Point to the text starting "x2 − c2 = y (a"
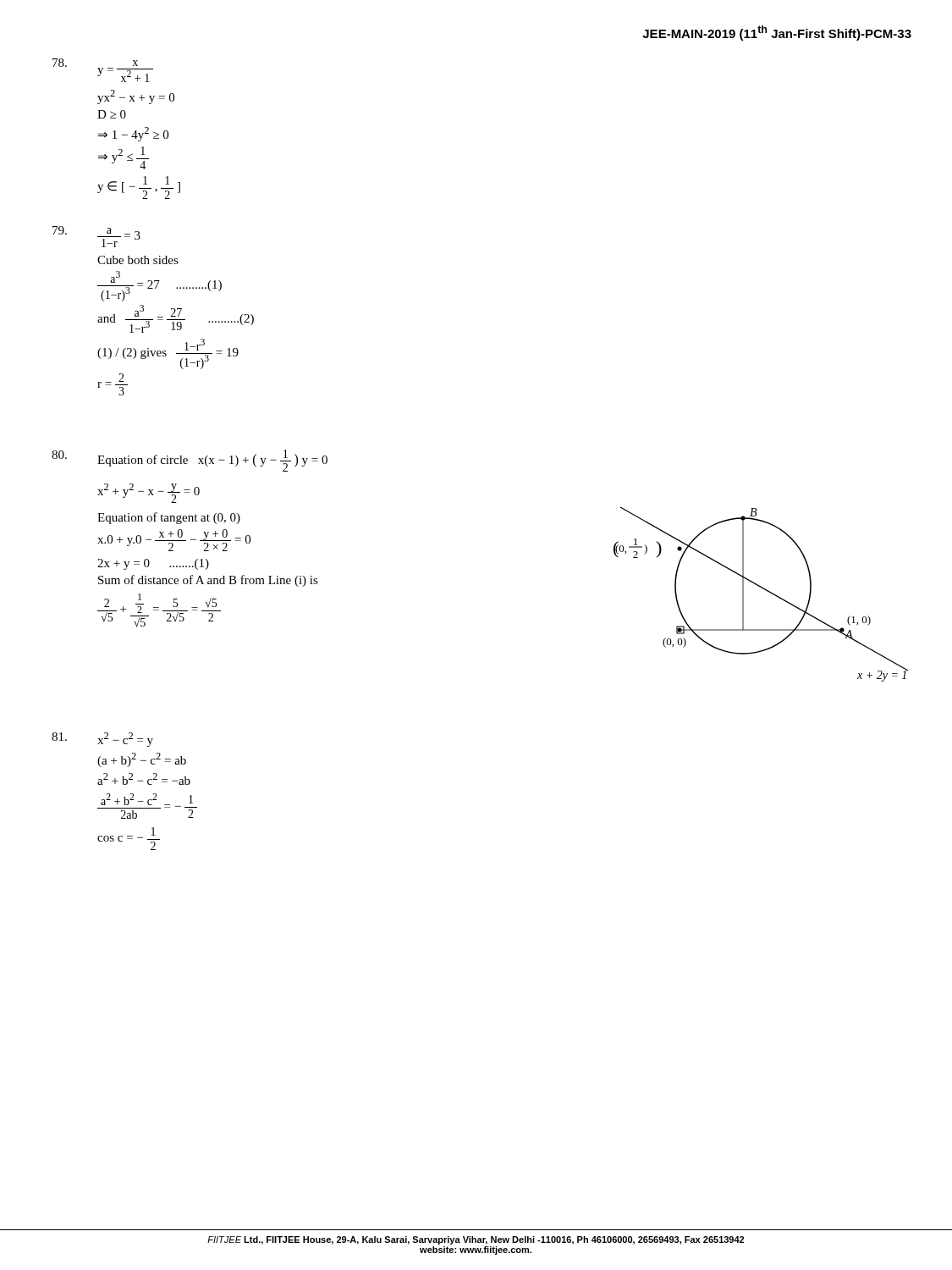 click(x=124, y=792)
